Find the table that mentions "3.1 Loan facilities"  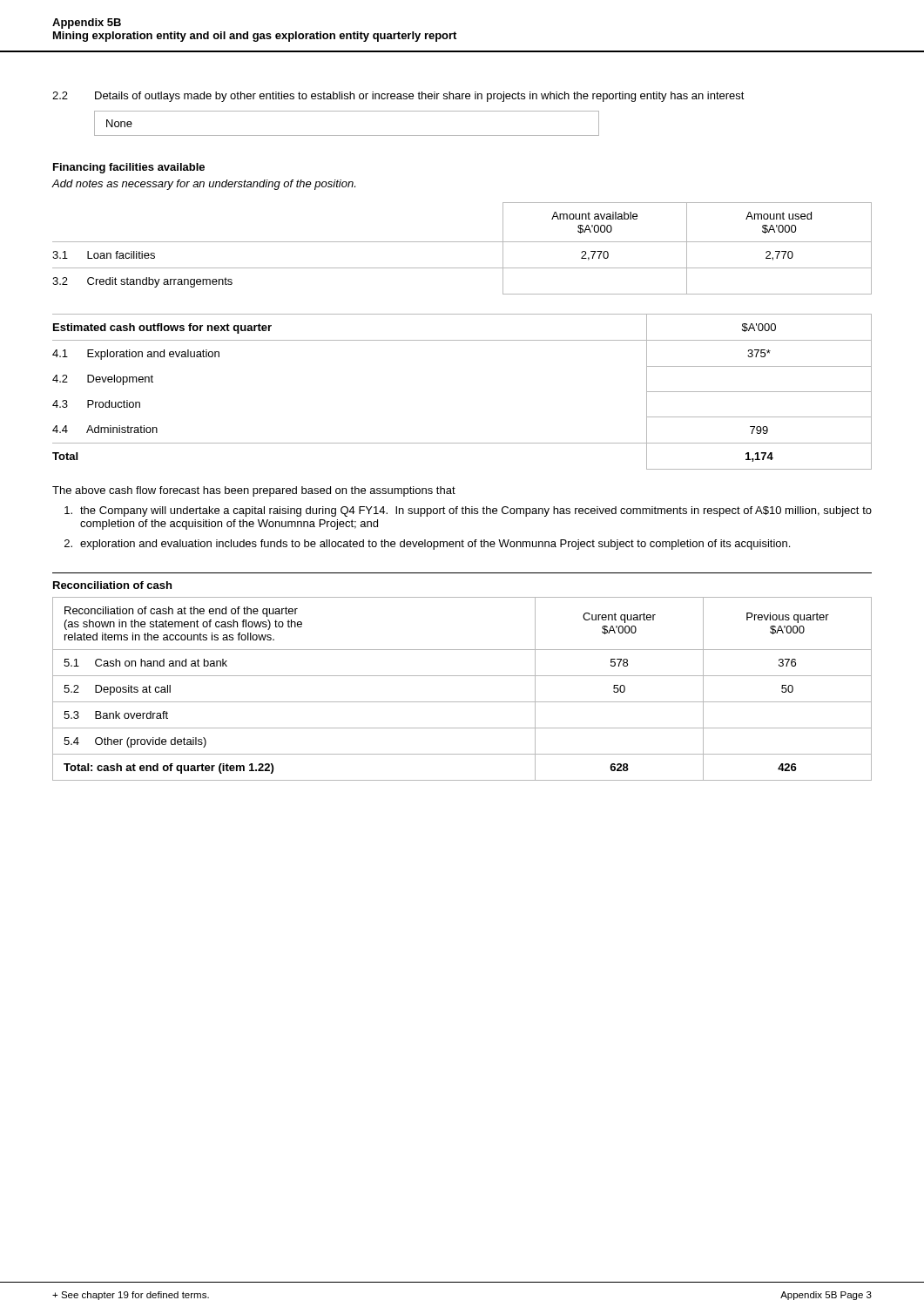click(x=462, y=248)
